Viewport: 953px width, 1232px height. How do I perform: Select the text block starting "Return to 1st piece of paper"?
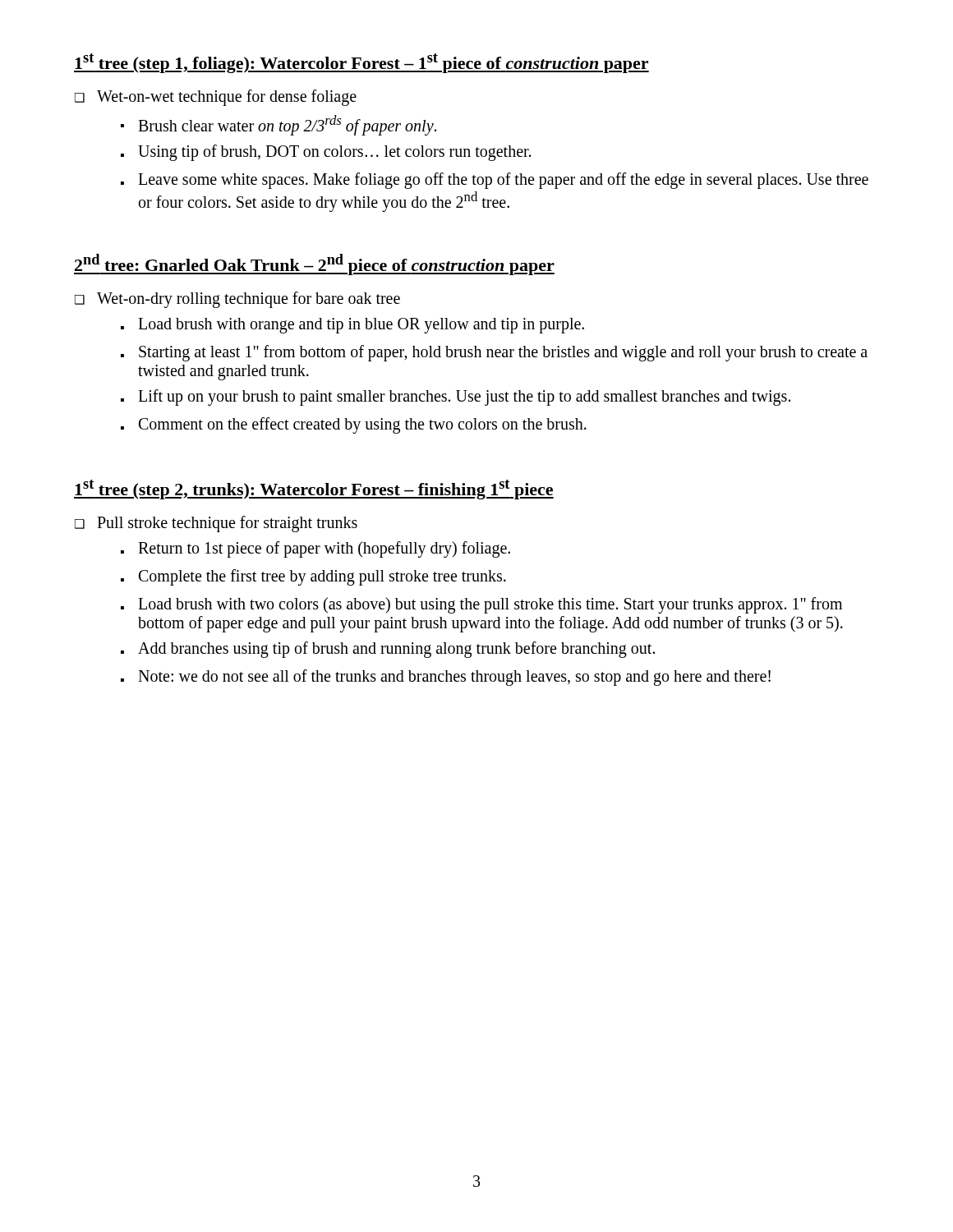point(316,550)
